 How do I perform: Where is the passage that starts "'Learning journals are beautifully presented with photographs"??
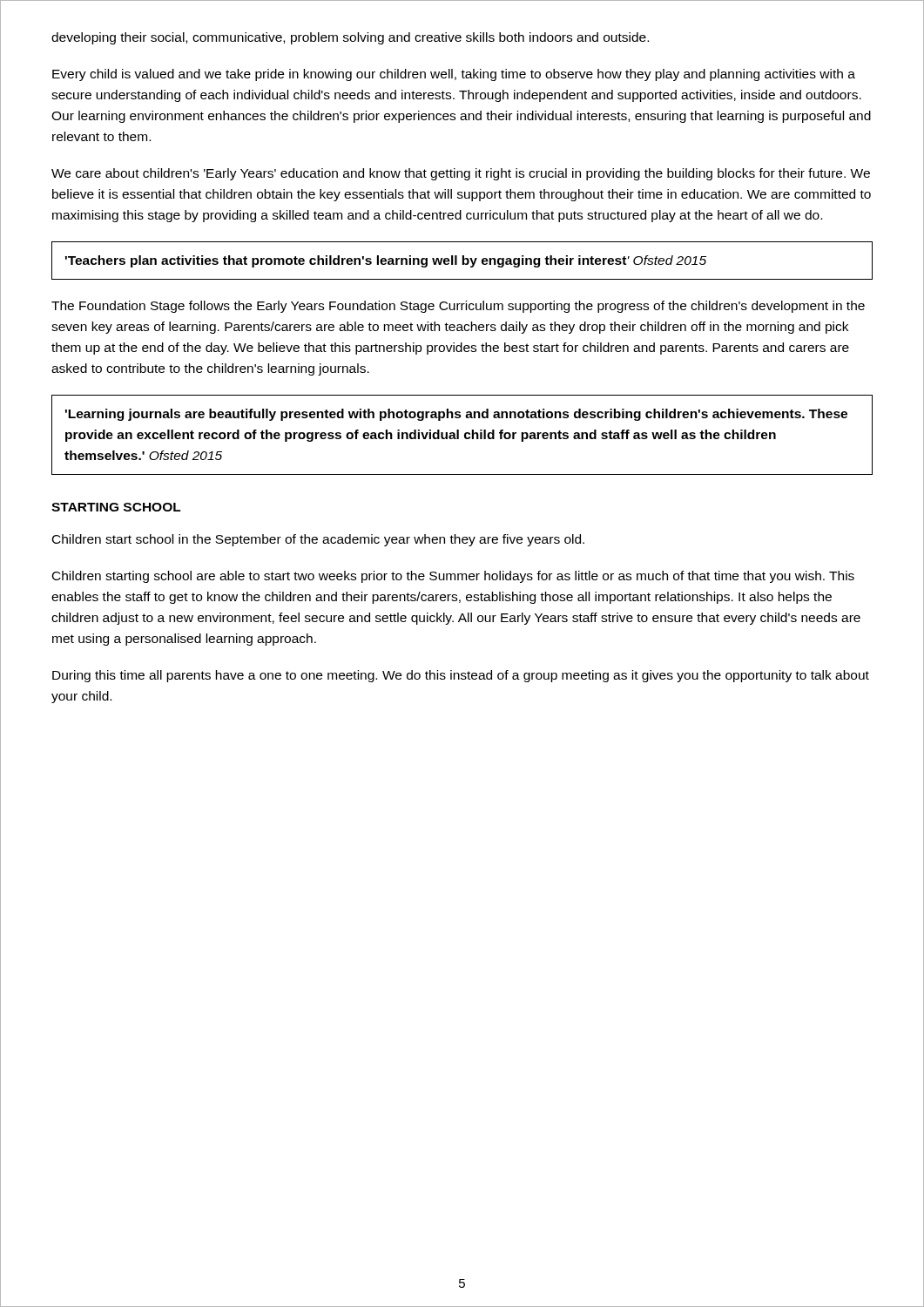click(456, 435)
